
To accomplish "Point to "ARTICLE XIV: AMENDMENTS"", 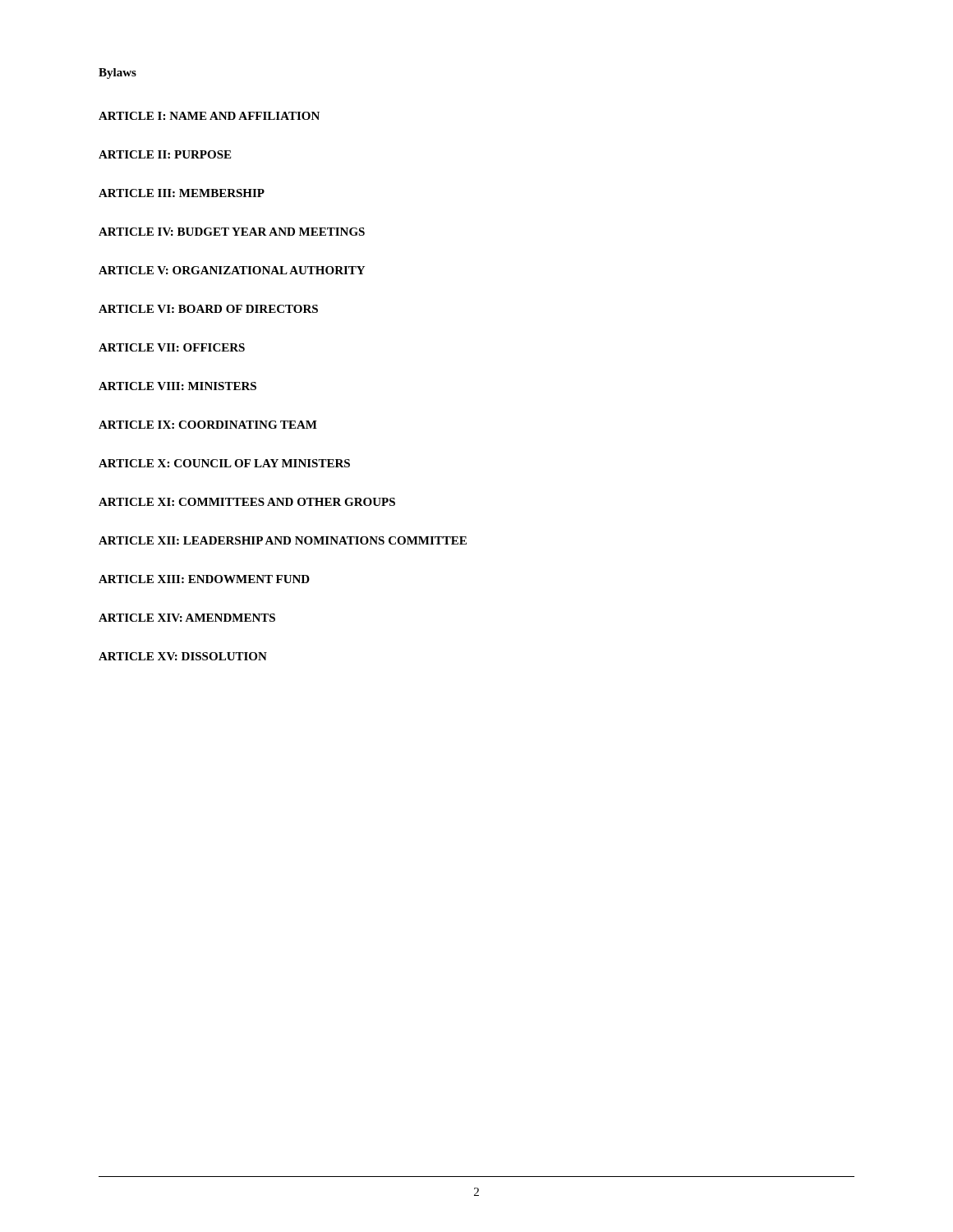I will point(187,618).
